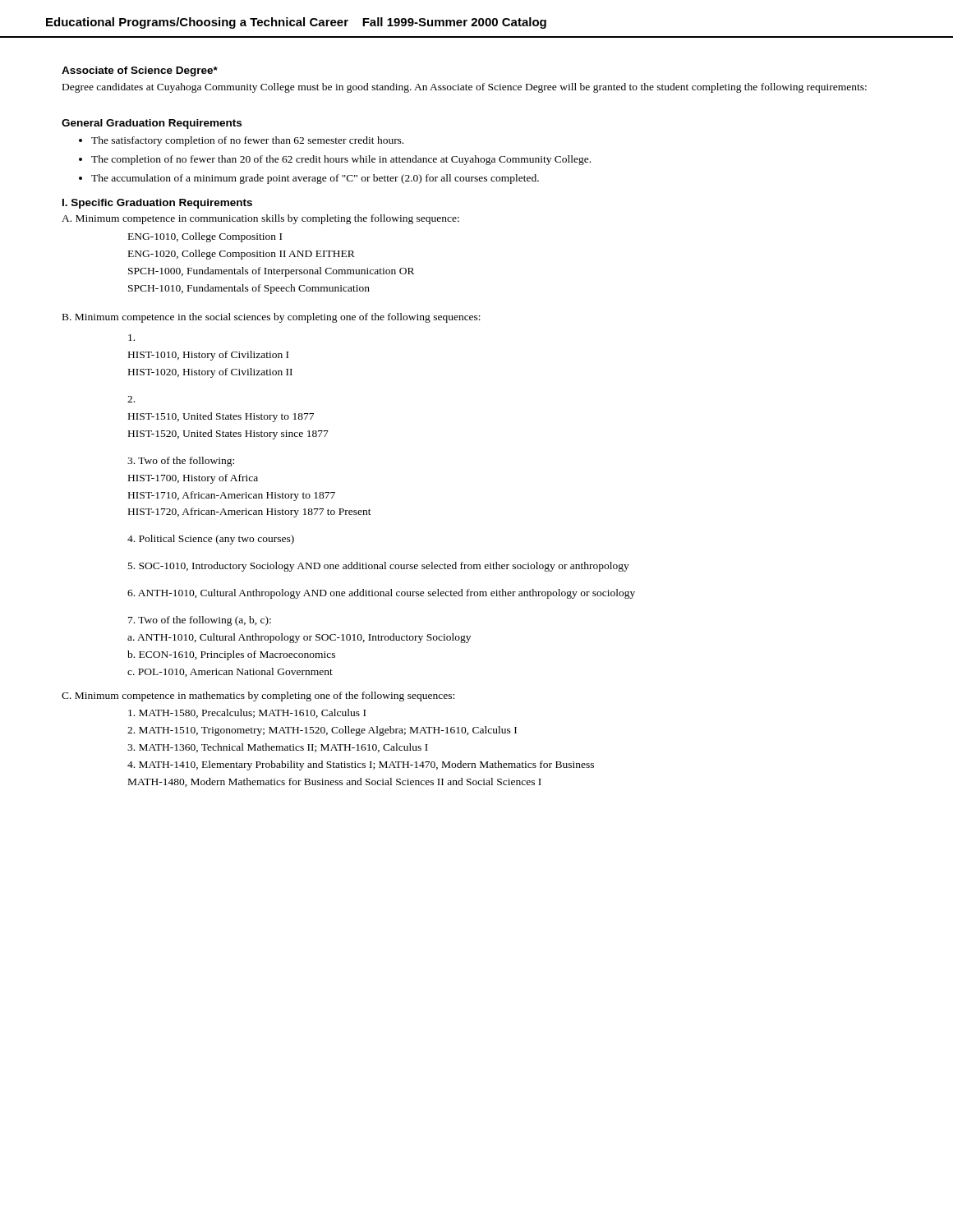Select the region starting "3. Two of the"
Image resolution: width=953 pixels, height=1232 pixels.
pyautogui.click(x=249, y=486)
